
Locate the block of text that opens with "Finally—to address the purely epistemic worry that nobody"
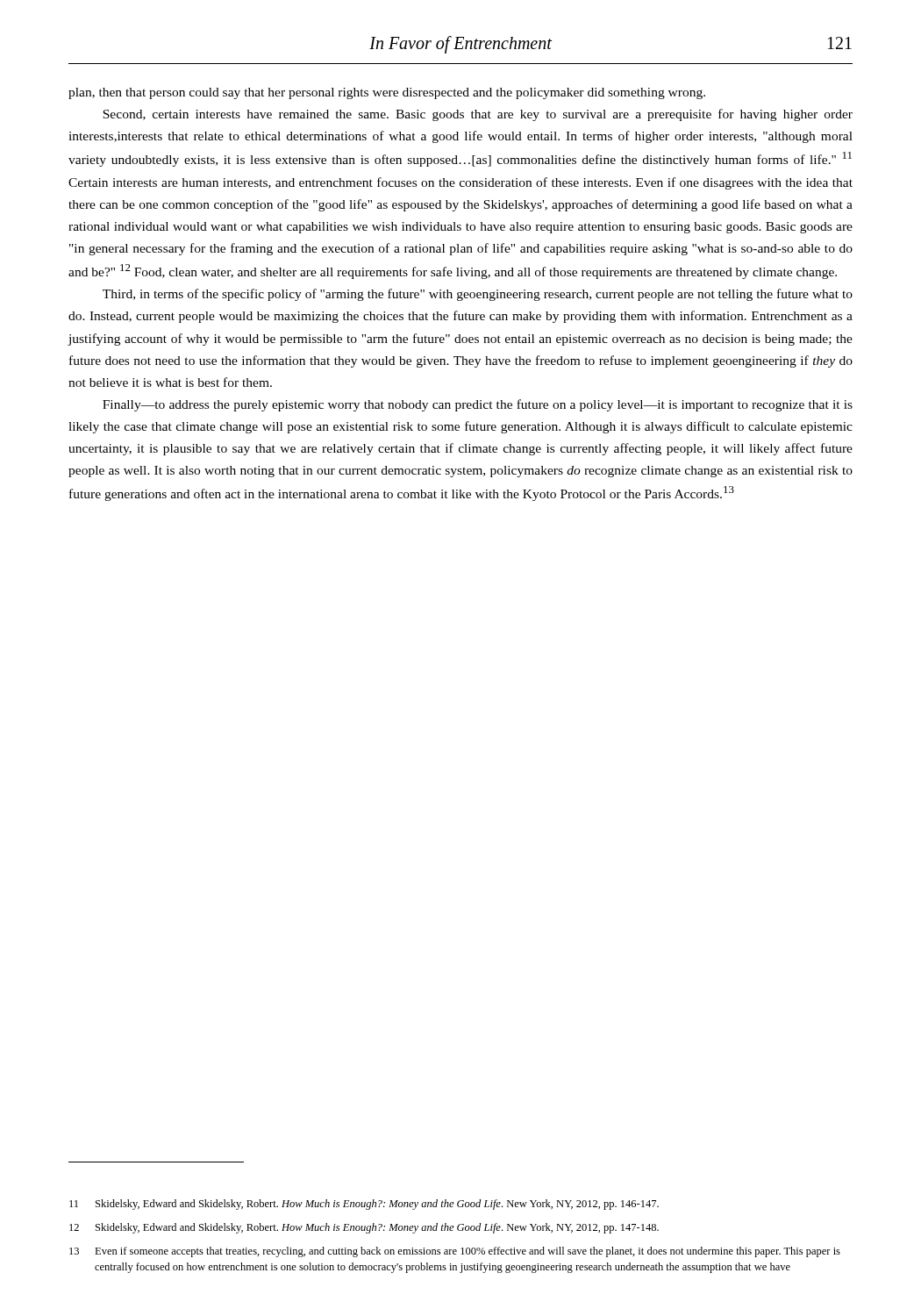[x=460, y=449]
